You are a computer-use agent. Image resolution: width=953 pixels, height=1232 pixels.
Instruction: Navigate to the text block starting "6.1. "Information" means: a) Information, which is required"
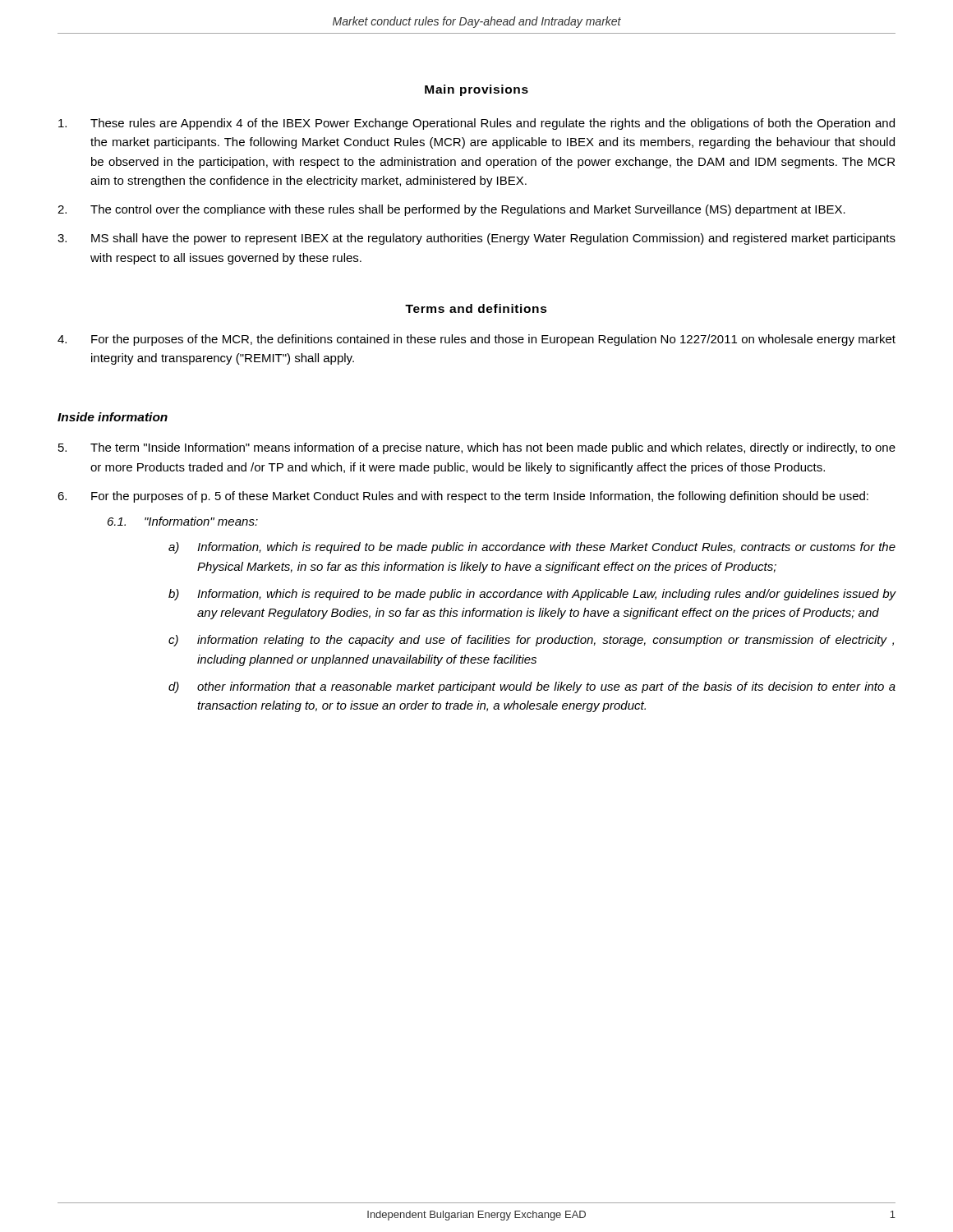click(x=501, y=617)
